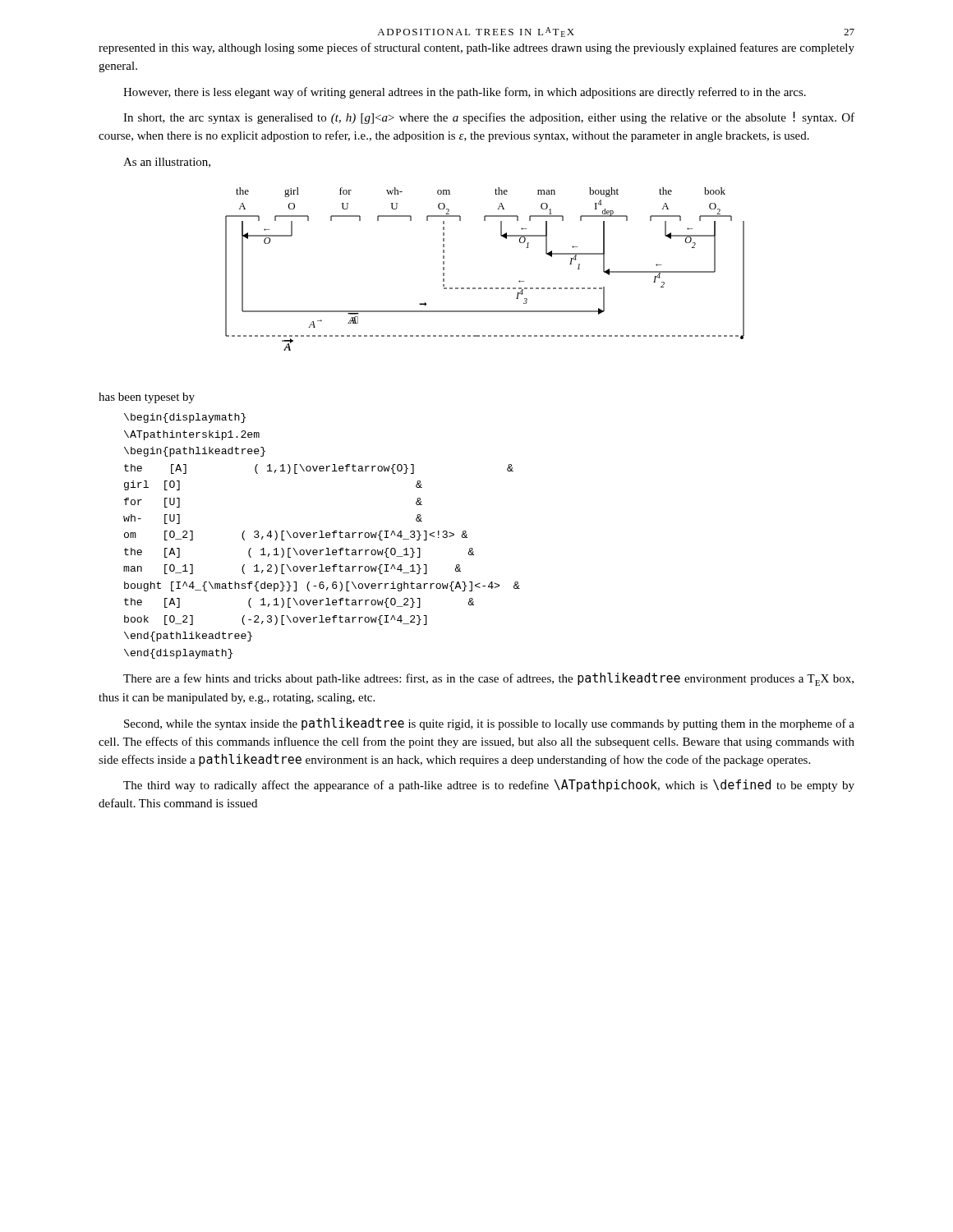Locate the block of text that opens with "represented in this way, although"
The image size is (953, 1232).
coord(476,57)
